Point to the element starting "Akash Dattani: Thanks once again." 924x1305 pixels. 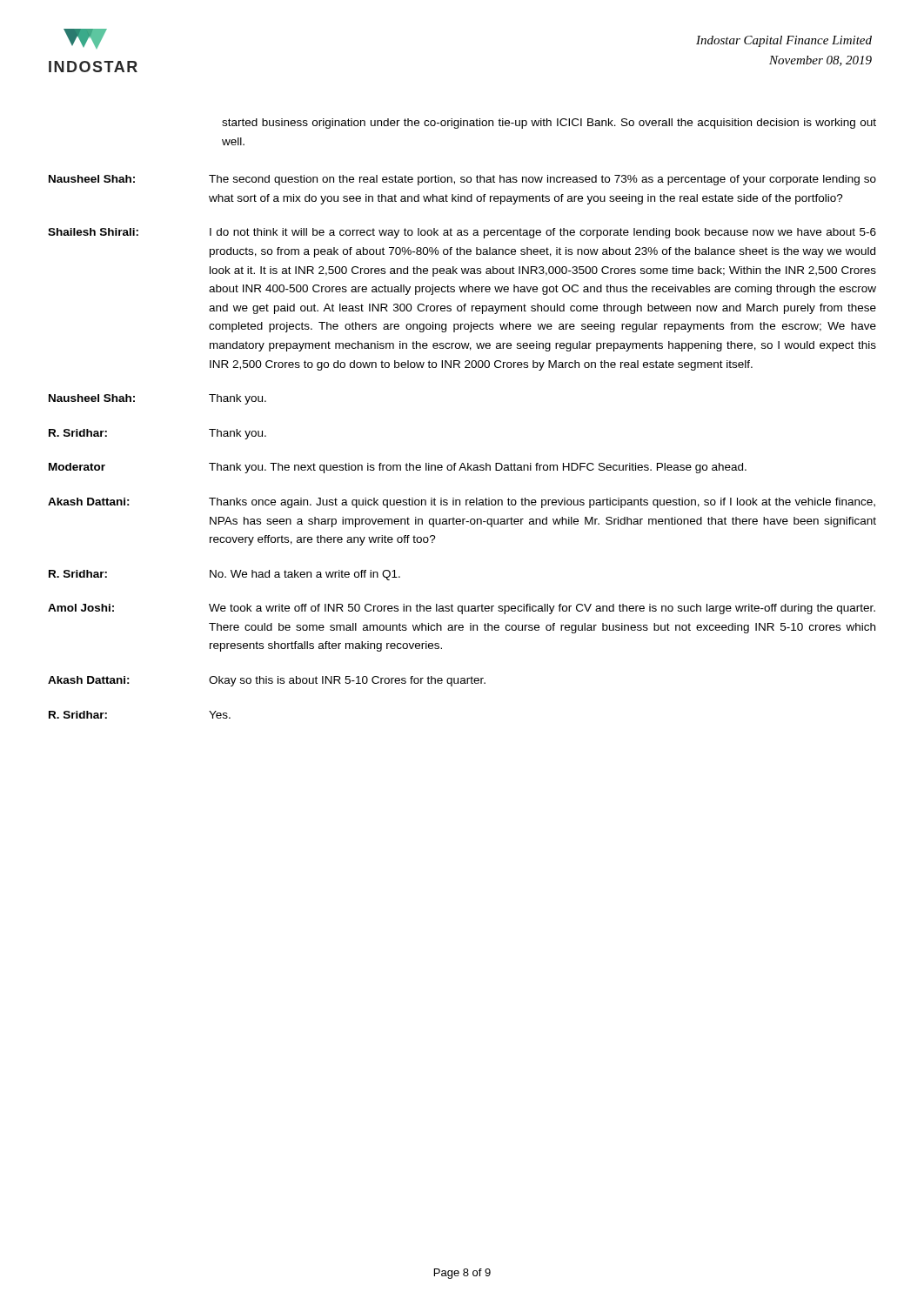pyautogui.click(x=462, y=521)
